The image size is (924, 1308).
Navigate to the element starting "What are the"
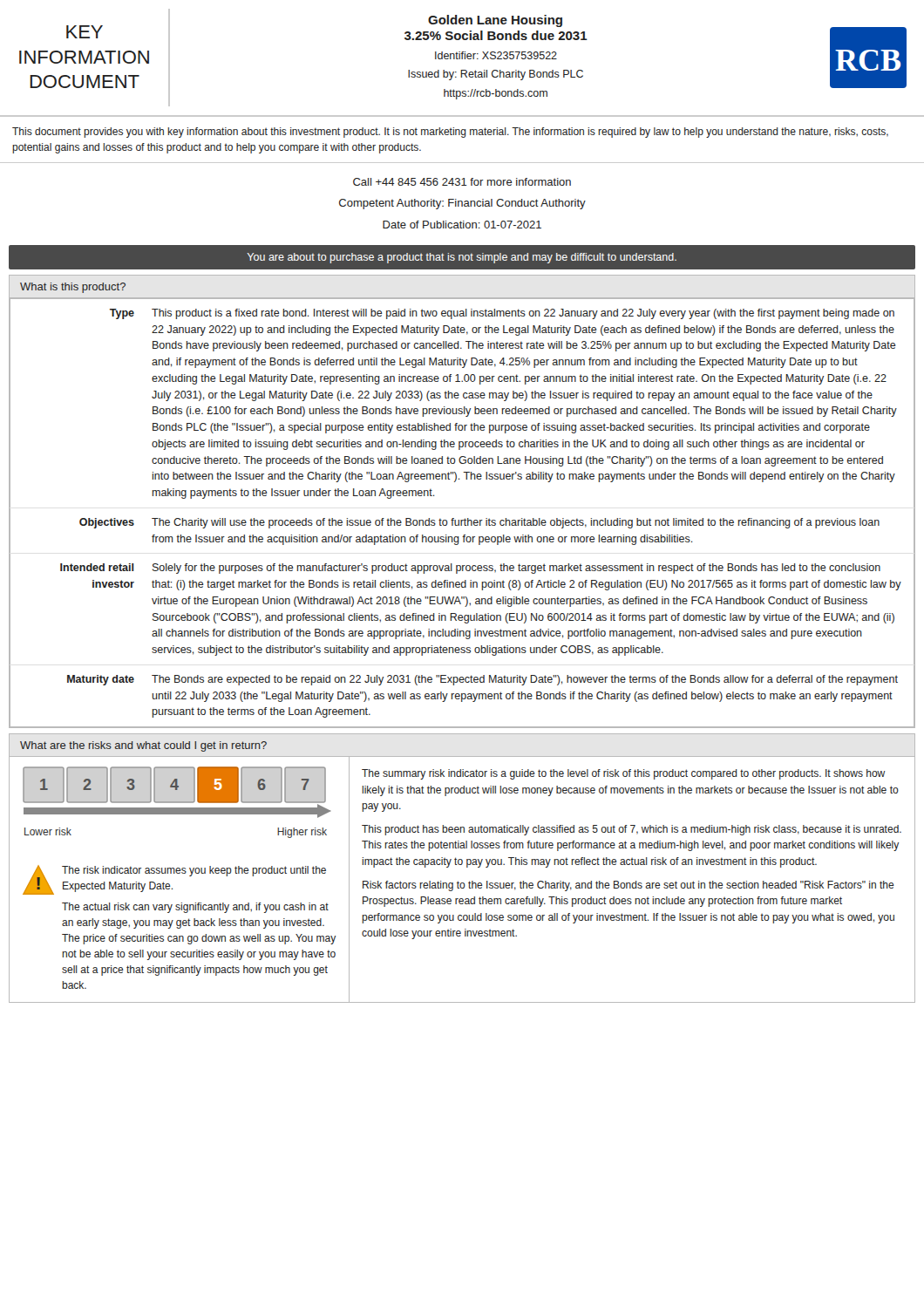click(x=143, y=745)
